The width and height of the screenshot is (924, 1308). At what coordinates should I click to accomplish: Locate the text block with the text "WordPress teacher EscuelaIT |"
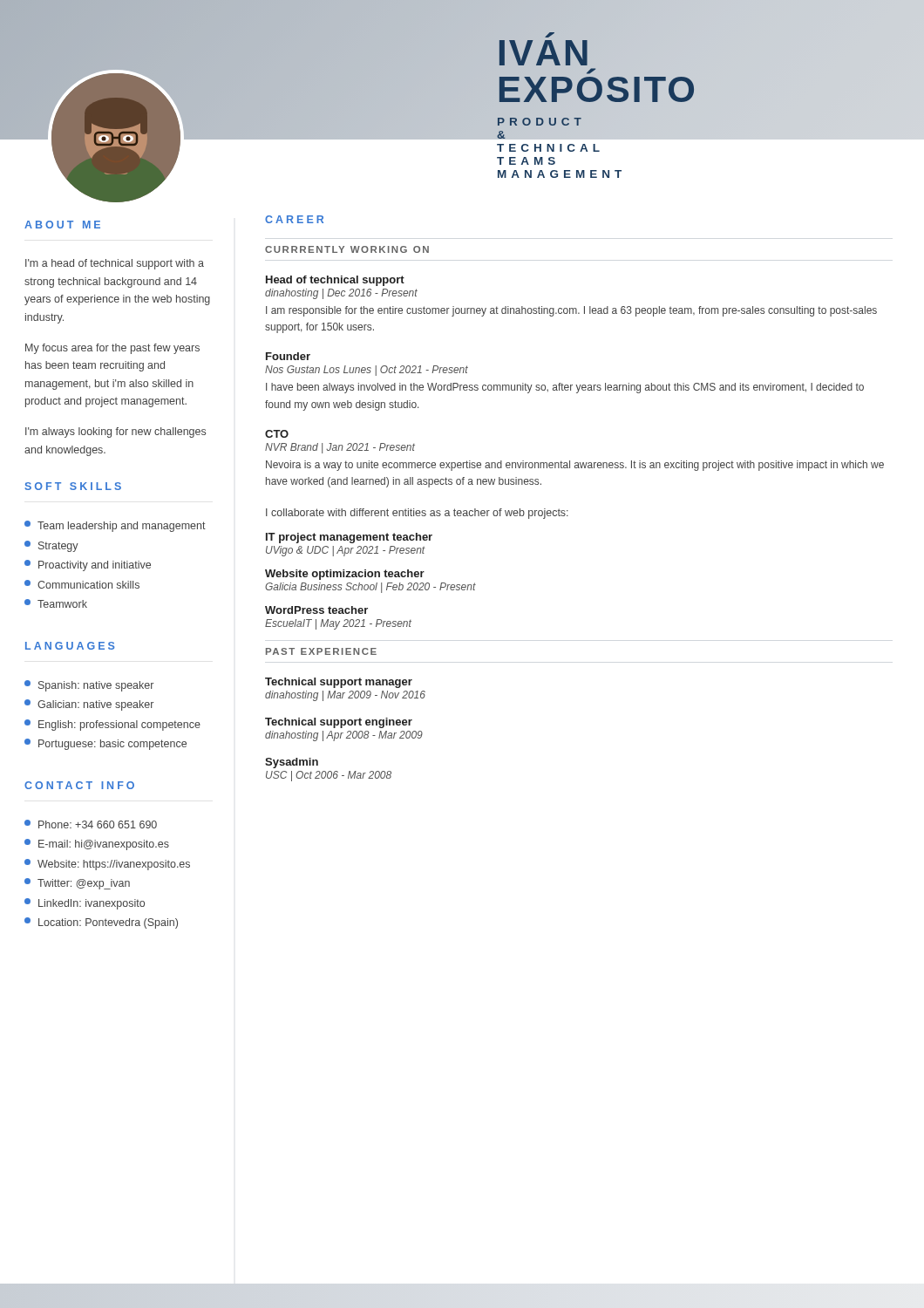[x=316, y=610]
